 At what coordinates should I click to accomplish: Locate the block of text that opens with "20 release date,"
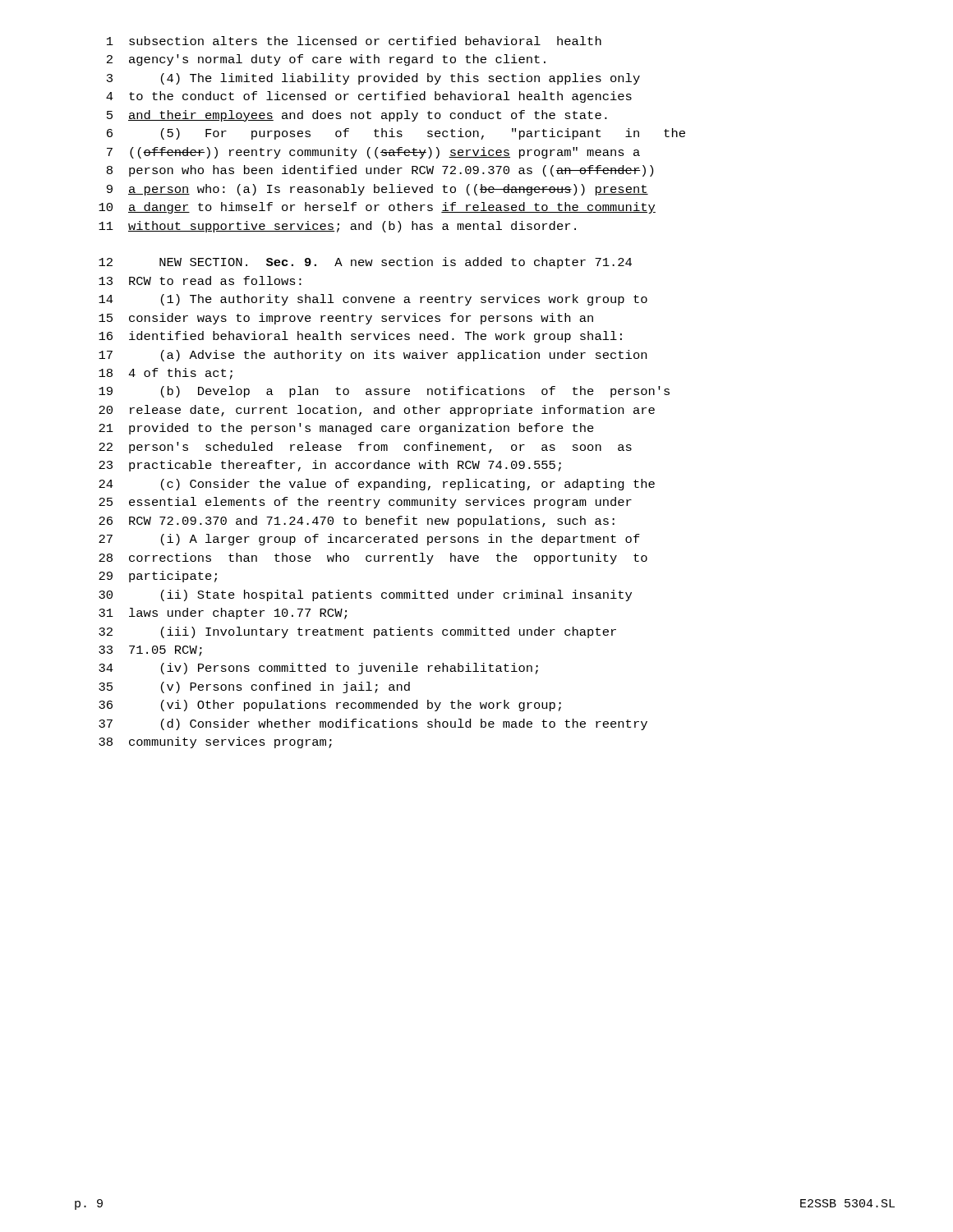485,411
